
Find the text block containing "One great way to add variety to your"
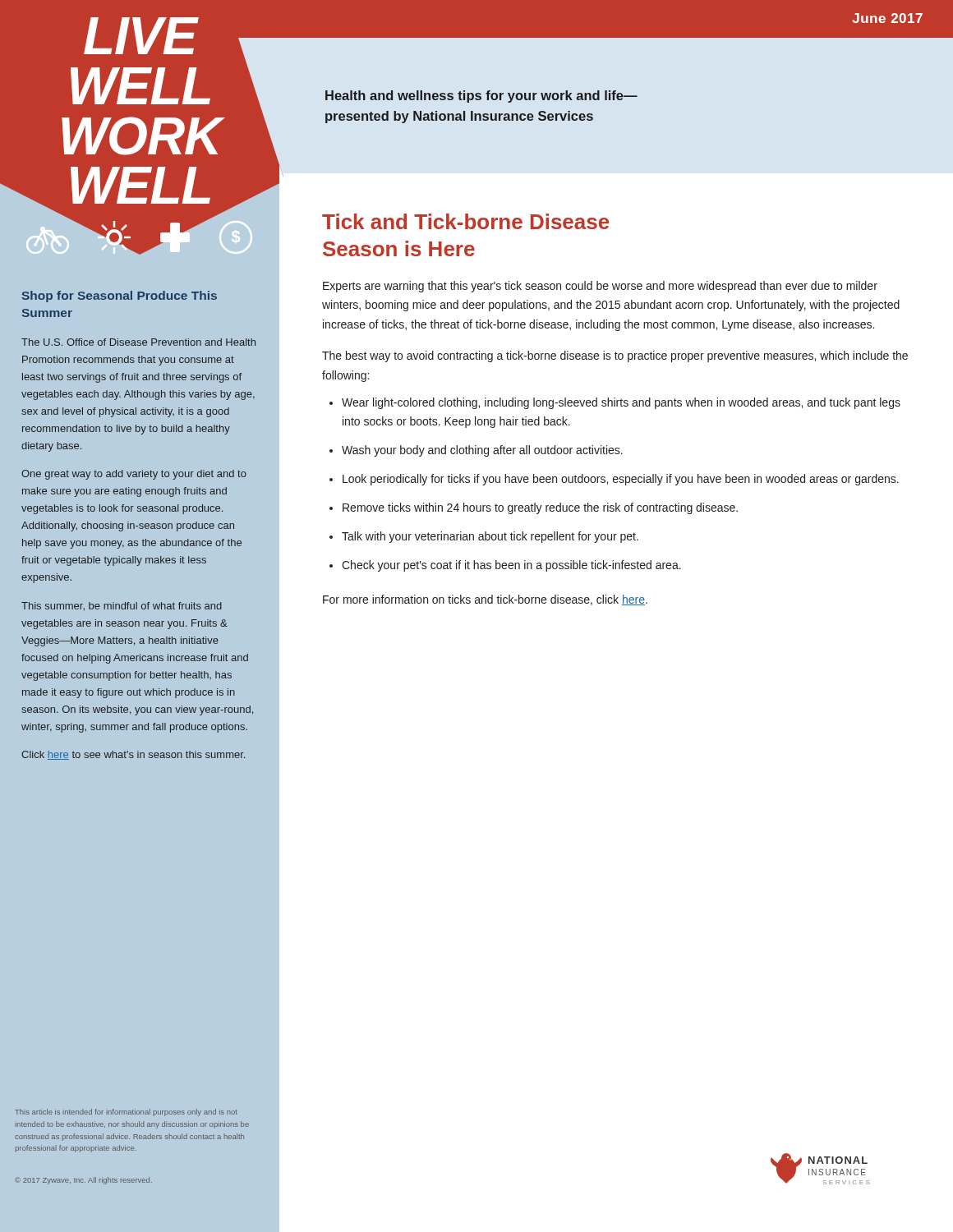pyautogui.click(x=134, y=525)
